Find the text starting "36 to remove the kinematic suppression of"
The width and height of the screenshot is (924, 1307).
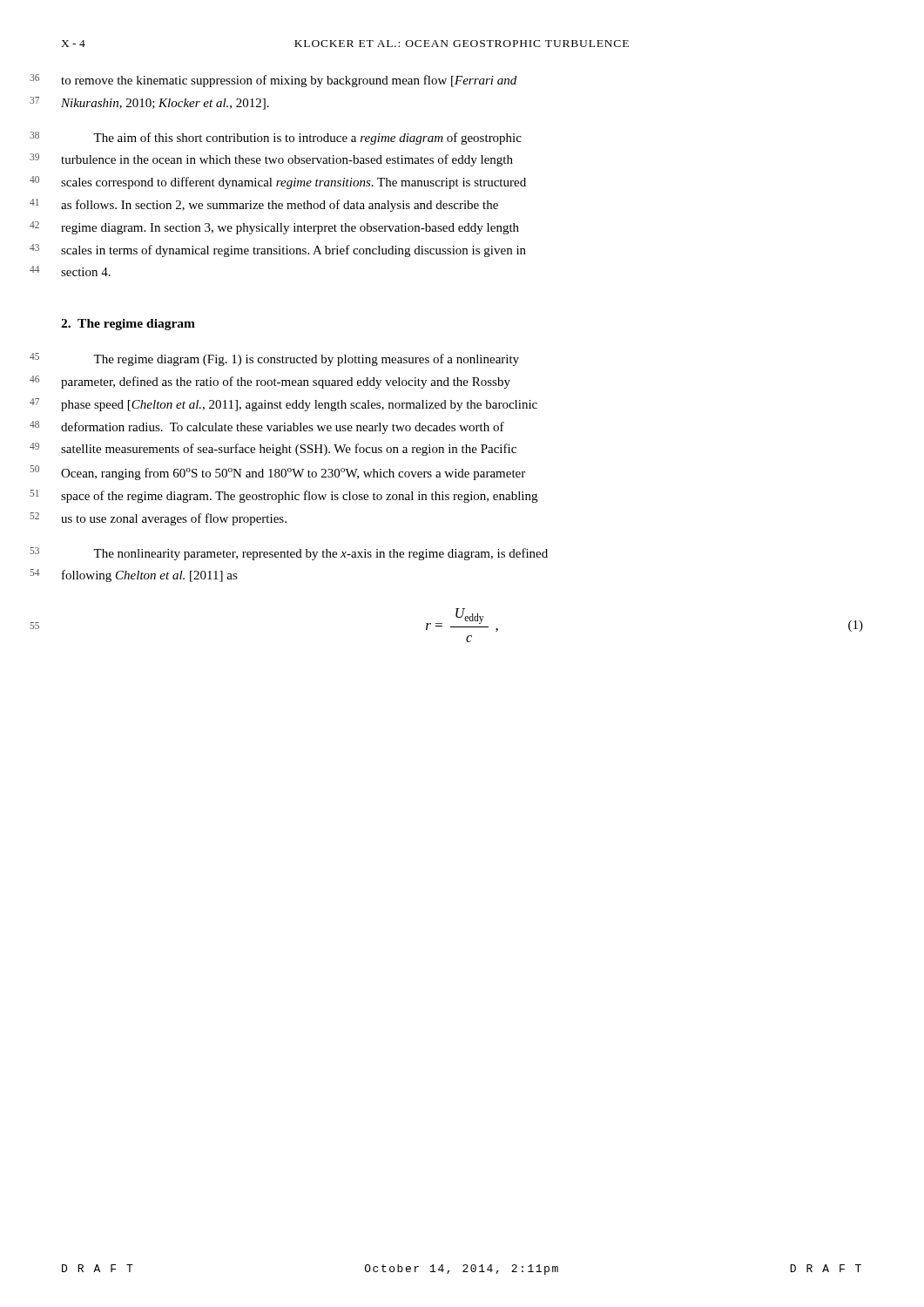point(462,92)
